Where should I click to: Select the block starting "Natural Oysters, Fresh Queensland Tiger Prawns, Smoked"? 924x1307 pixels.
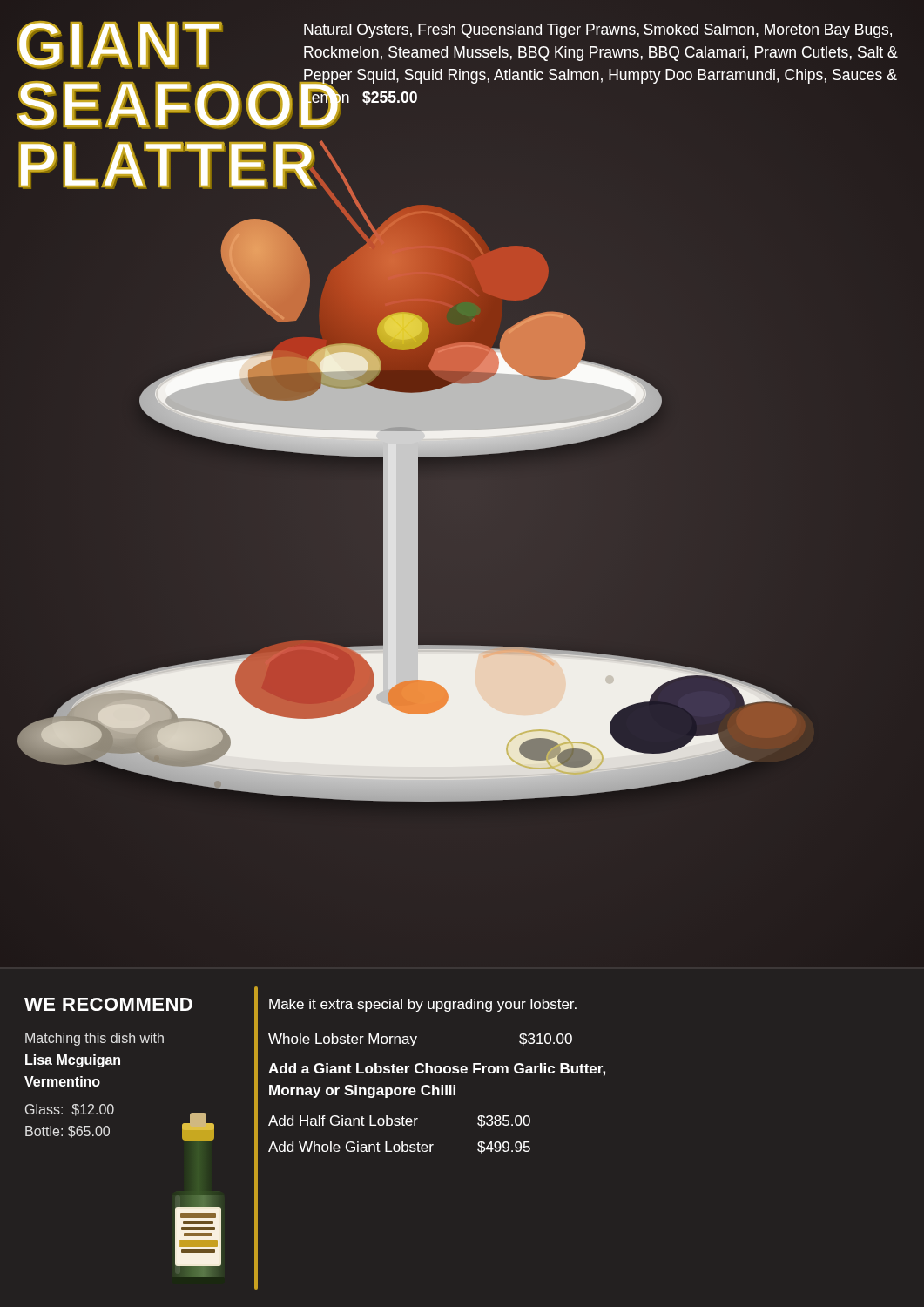(600, 63)
